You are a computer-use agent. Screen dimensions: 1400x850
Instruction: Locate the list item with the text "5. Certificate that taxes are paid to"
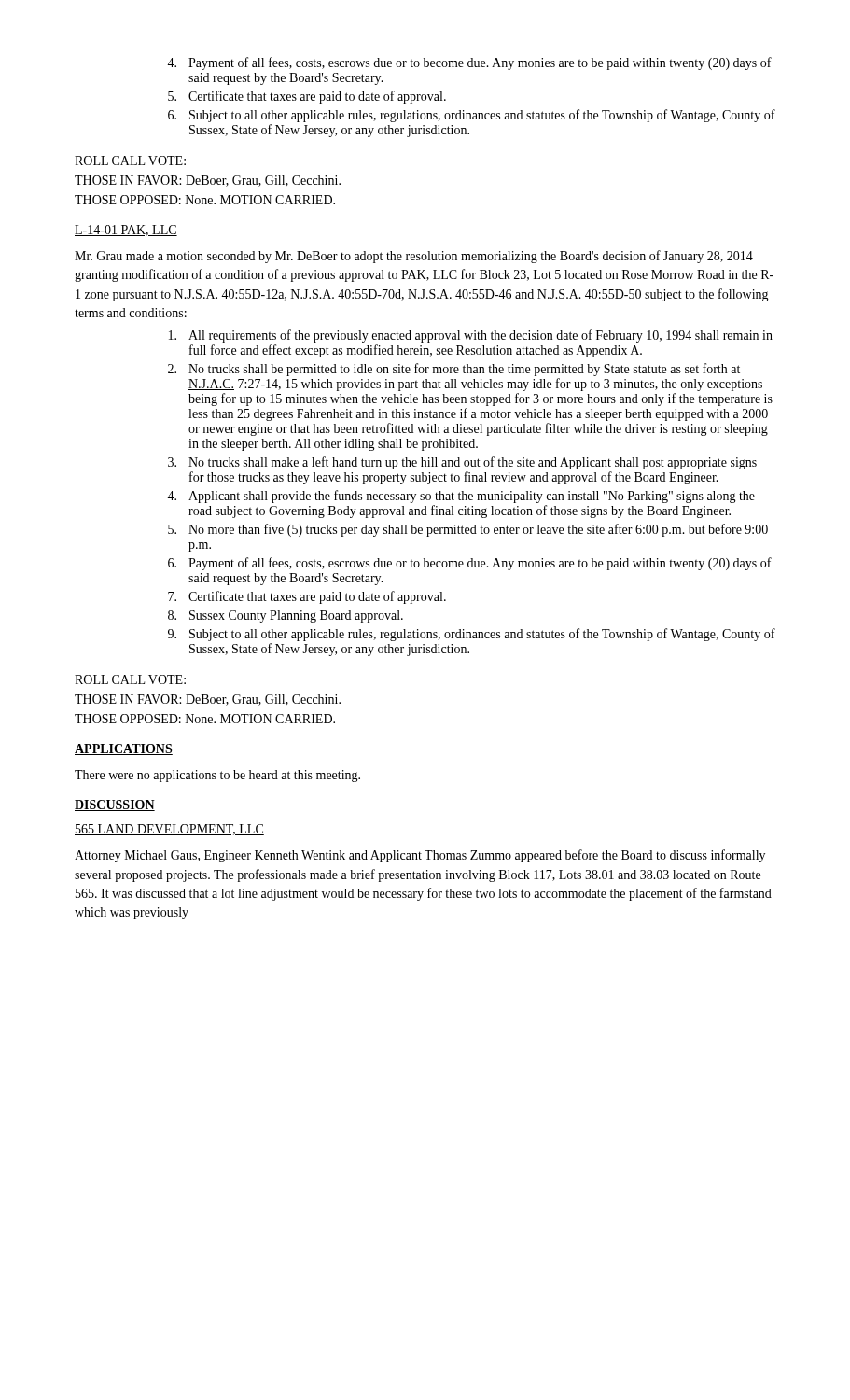tap(307, 97)
